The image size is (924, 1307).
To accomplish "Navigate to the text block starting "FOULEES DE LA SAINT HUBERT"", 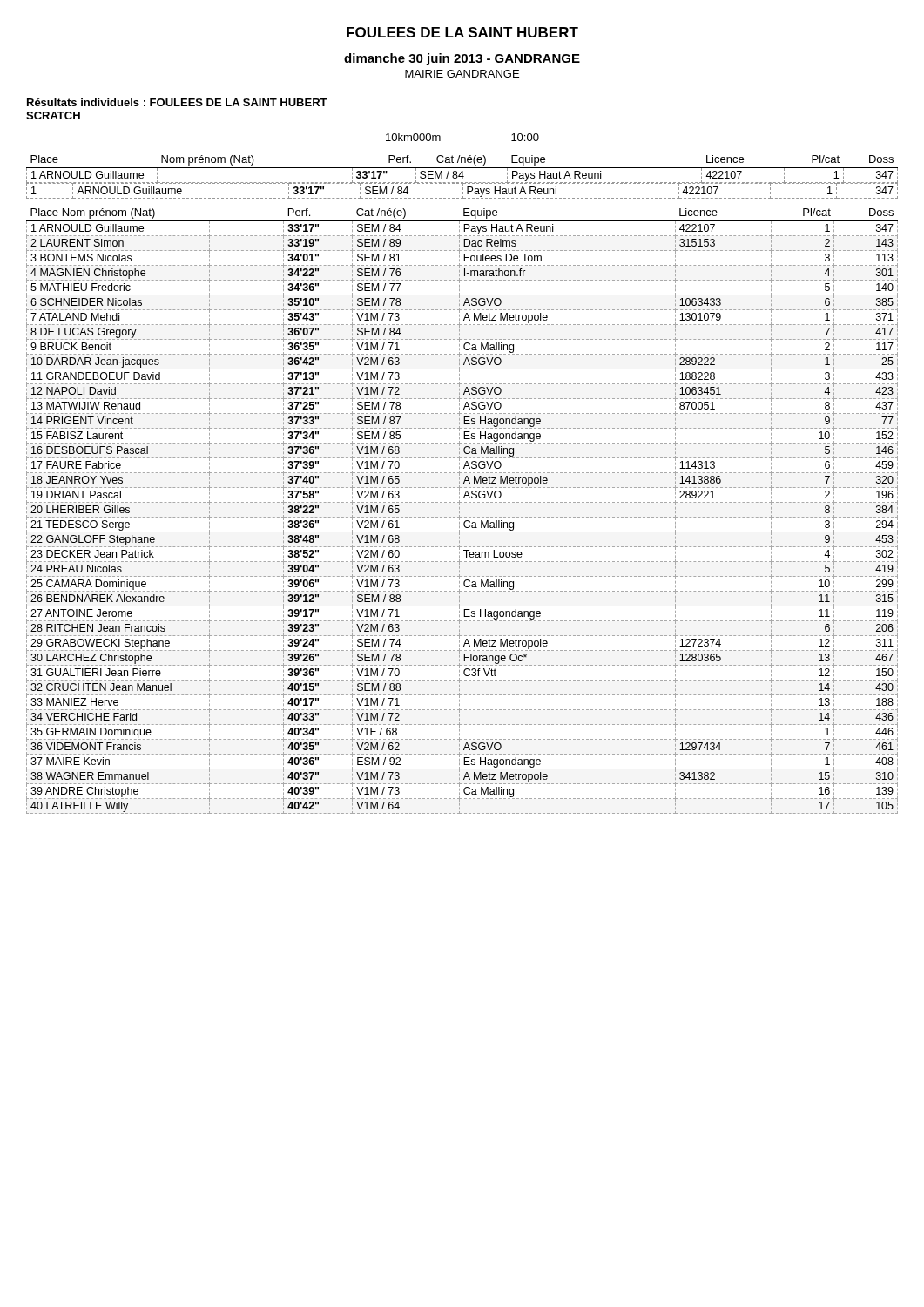I will [x=462, y=33].
